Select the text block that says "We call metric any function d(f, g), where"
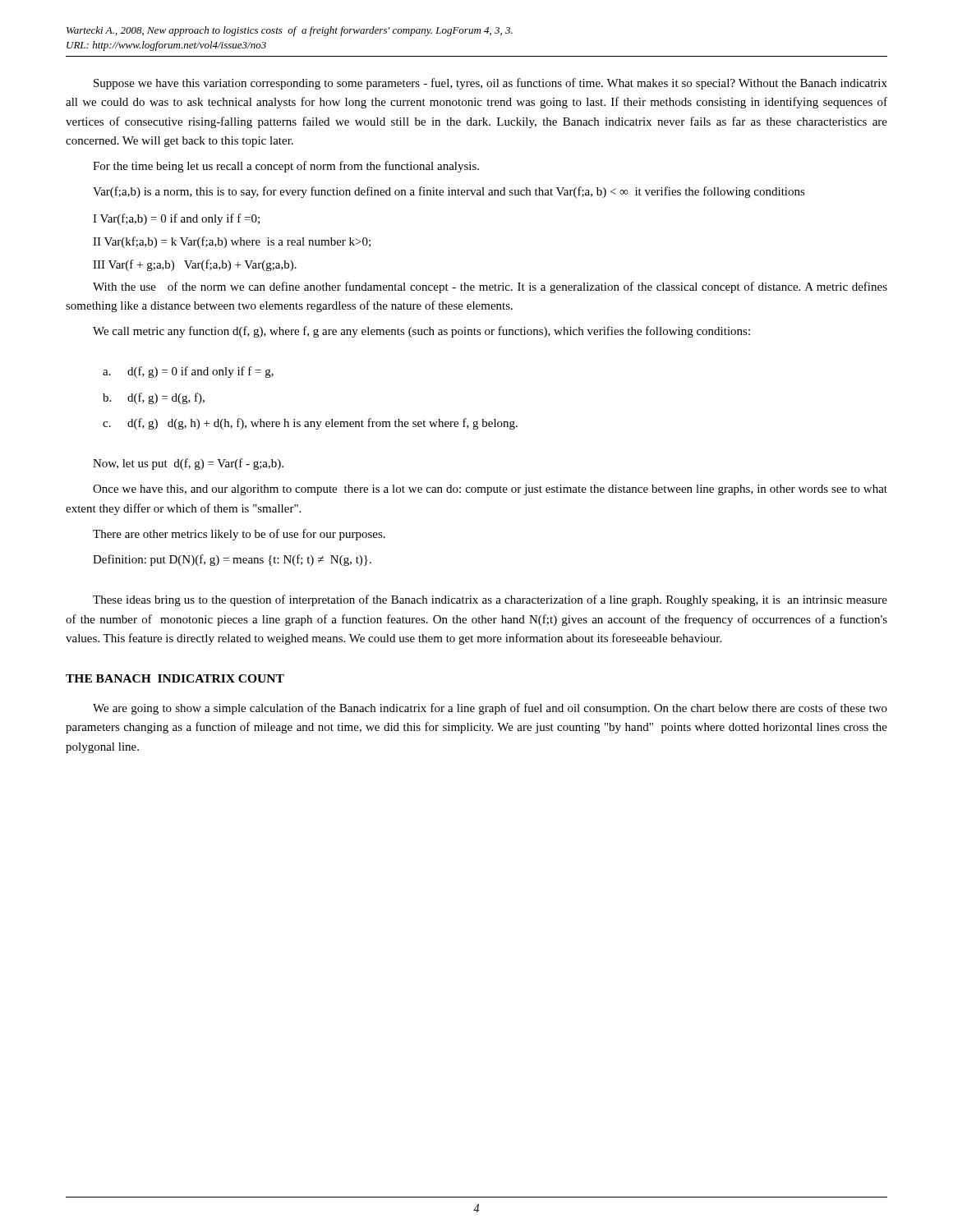Image resolution: width=953 pixels, height=1232 pixels. pos(476,331)
